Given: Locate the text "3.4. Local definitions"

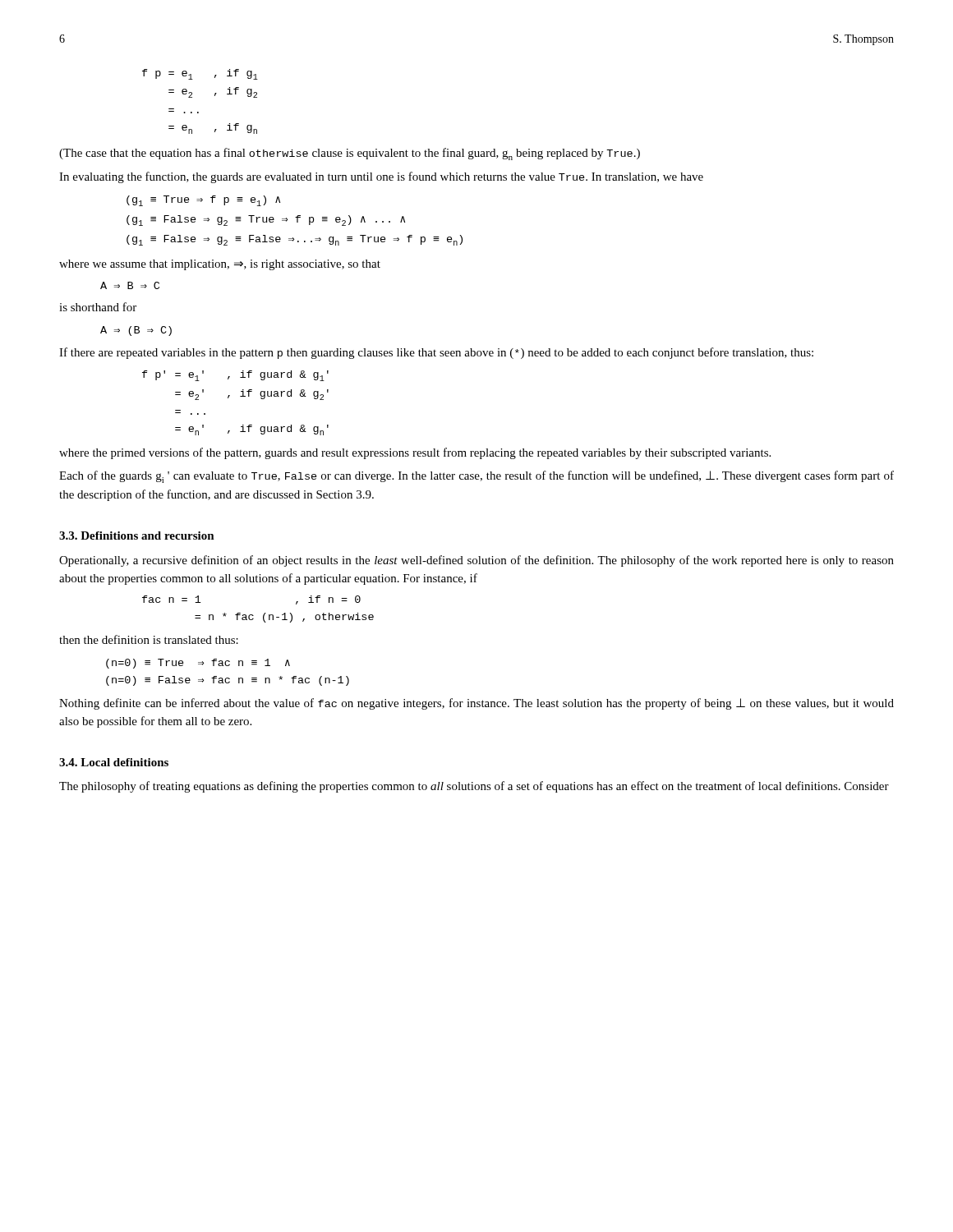Looking at the screenshot, I should (x=114, y=762).
